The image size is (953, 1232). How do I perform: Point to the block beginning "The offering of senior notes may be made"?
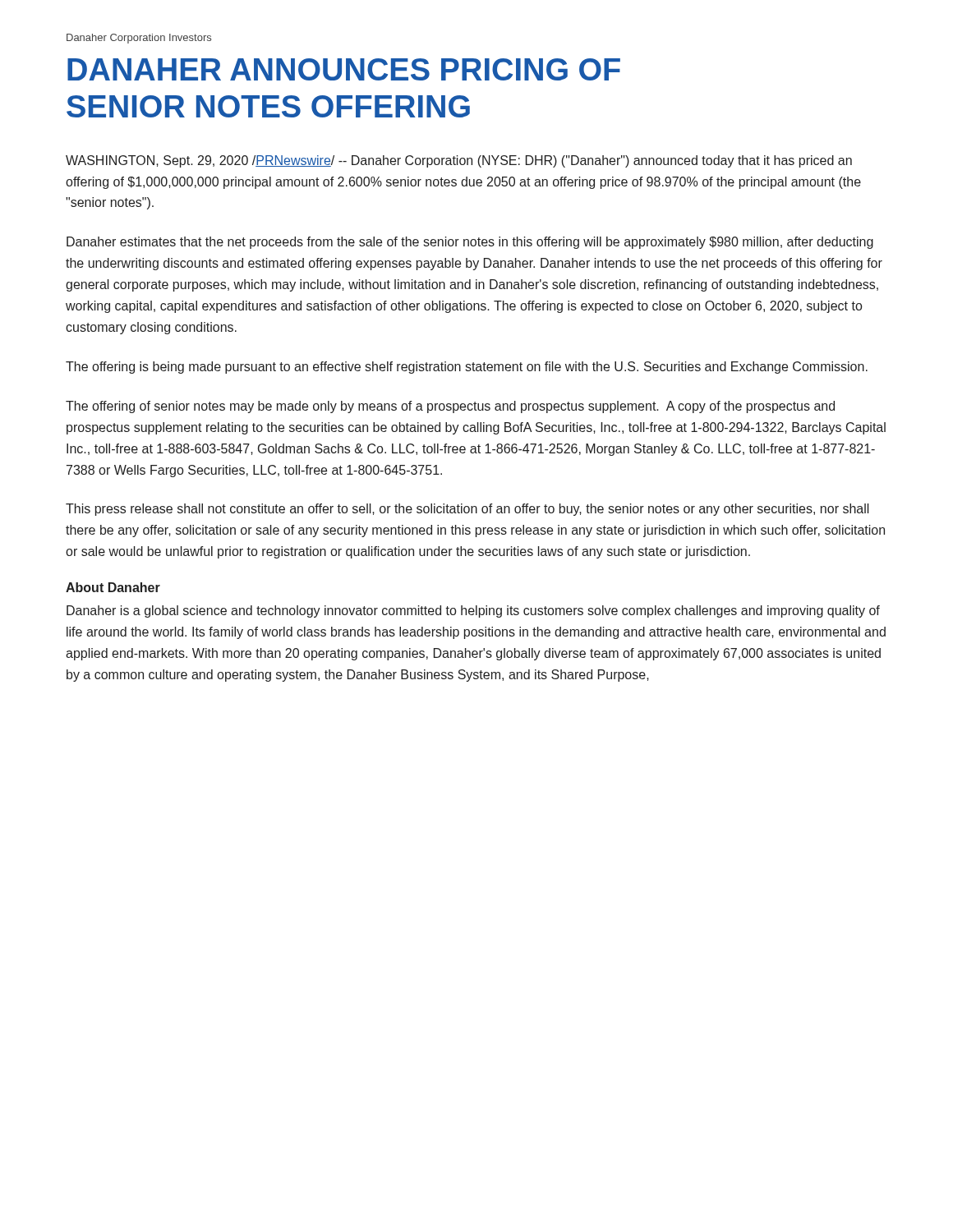click(x=476, y=438)
